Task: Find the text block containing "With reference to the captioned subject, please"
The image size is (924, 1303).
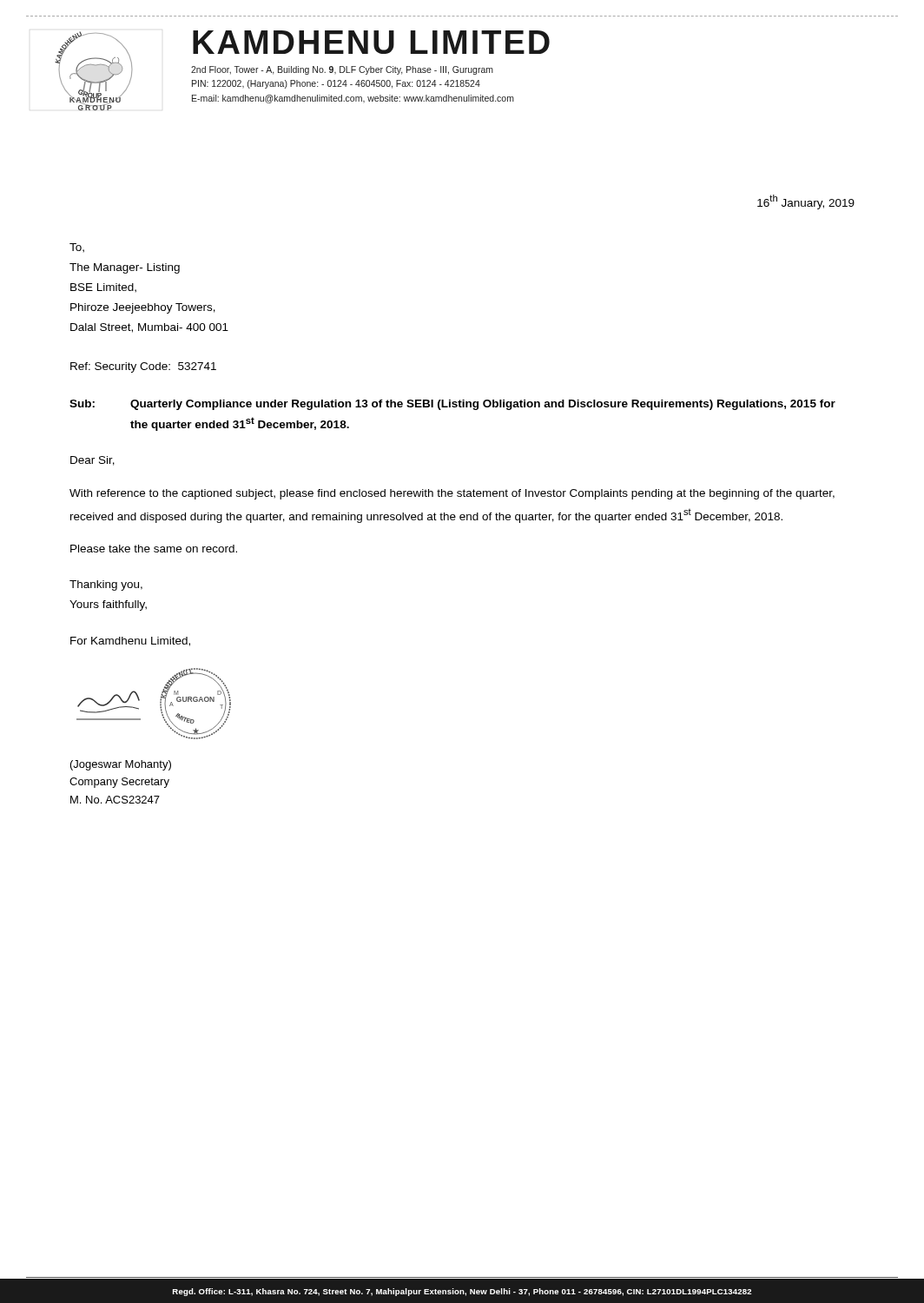Action: (x=452, y=505)
